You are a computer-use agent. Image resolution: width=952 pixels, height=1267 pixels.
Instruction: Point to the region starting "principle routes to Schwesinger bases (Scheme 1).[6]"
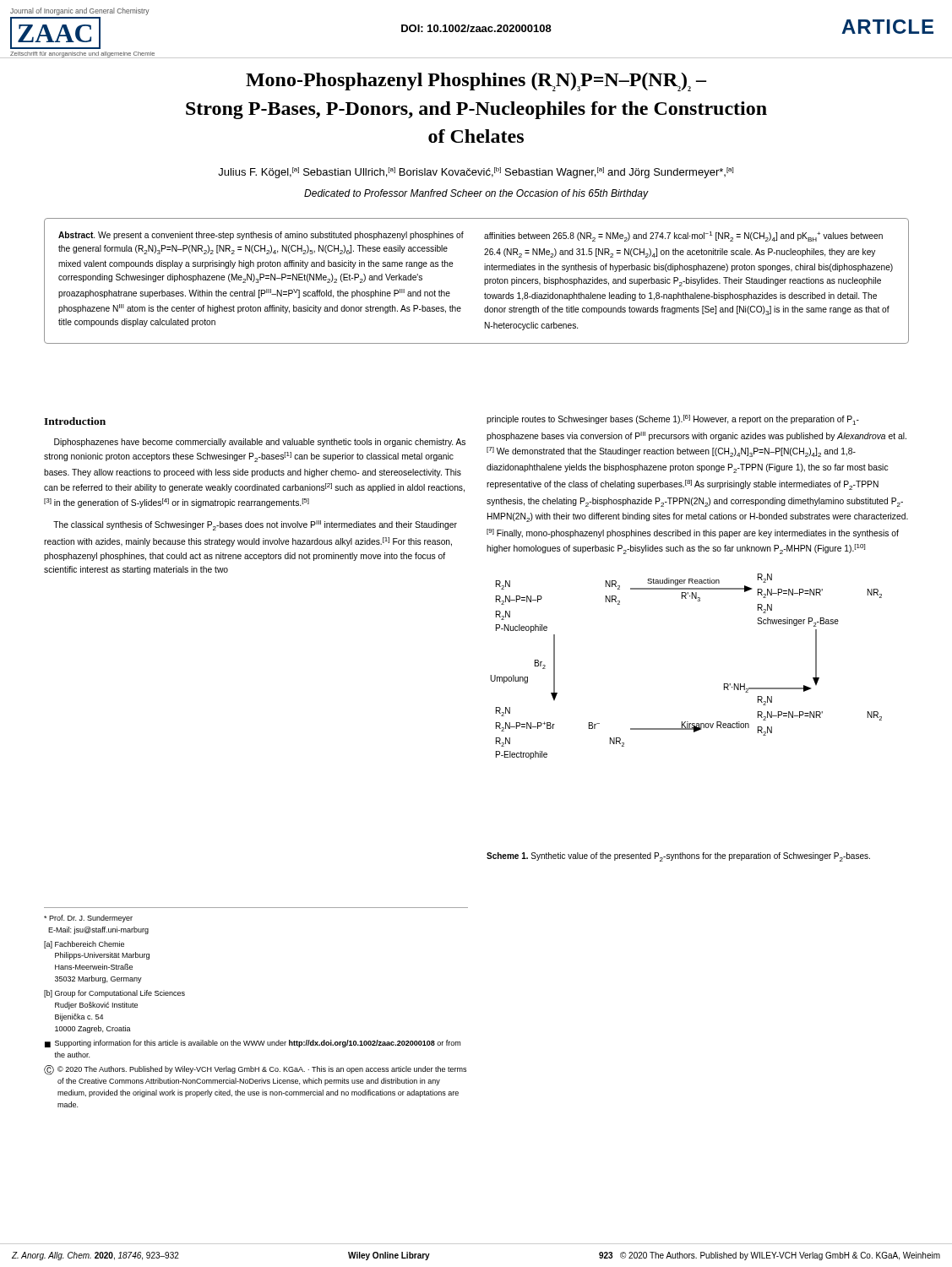tap(697, 485)
